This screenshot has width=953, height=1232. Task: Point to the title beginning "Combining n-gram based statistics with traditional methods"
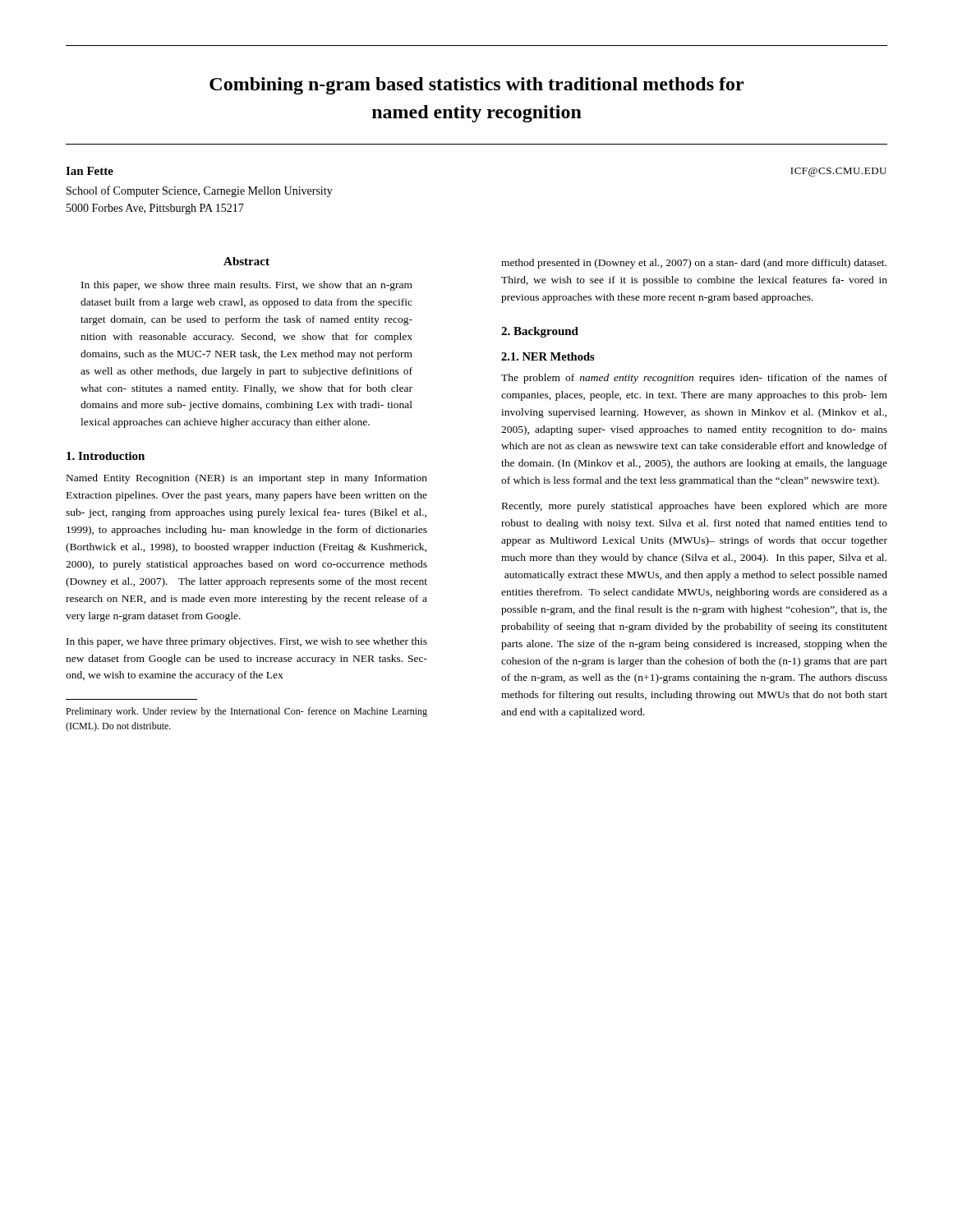coord(476,97)
